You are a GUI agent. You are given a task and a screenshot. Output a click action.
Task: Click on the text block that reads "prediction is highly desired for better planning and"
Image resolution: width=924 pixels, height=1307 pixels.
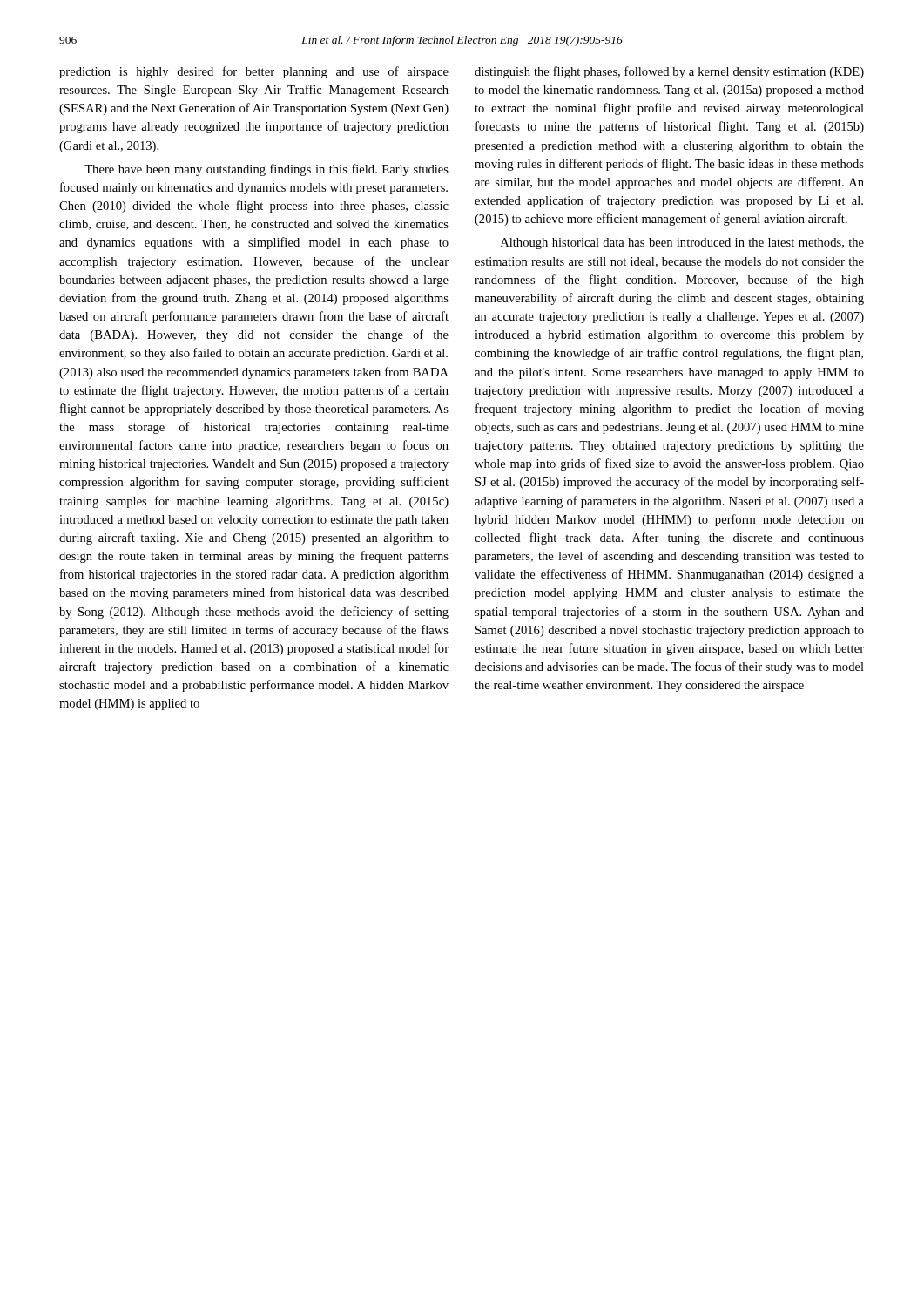click(254, 388)
